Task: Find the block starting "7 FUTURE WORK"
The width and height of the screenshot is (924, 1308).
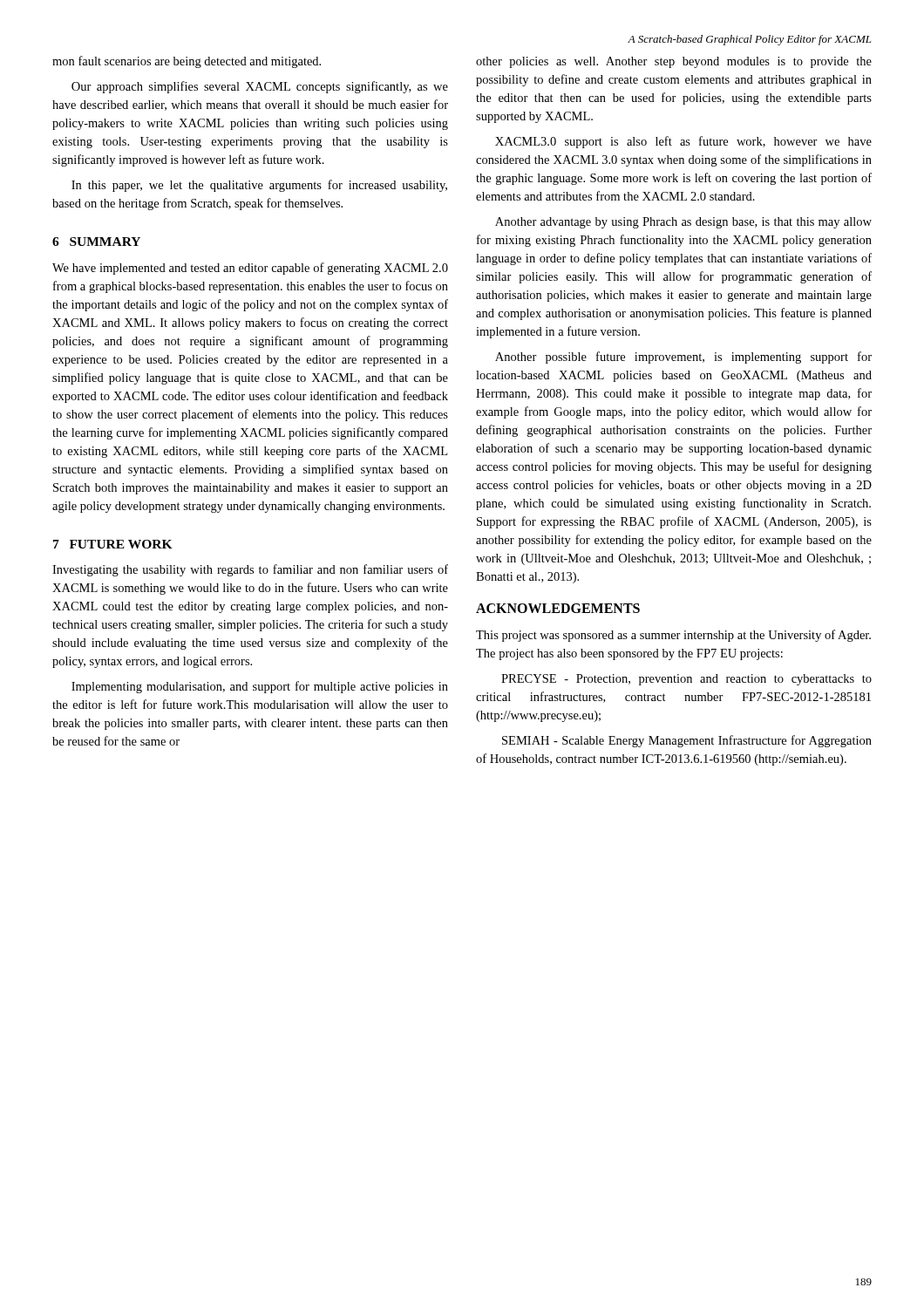Action: point(112,544)
